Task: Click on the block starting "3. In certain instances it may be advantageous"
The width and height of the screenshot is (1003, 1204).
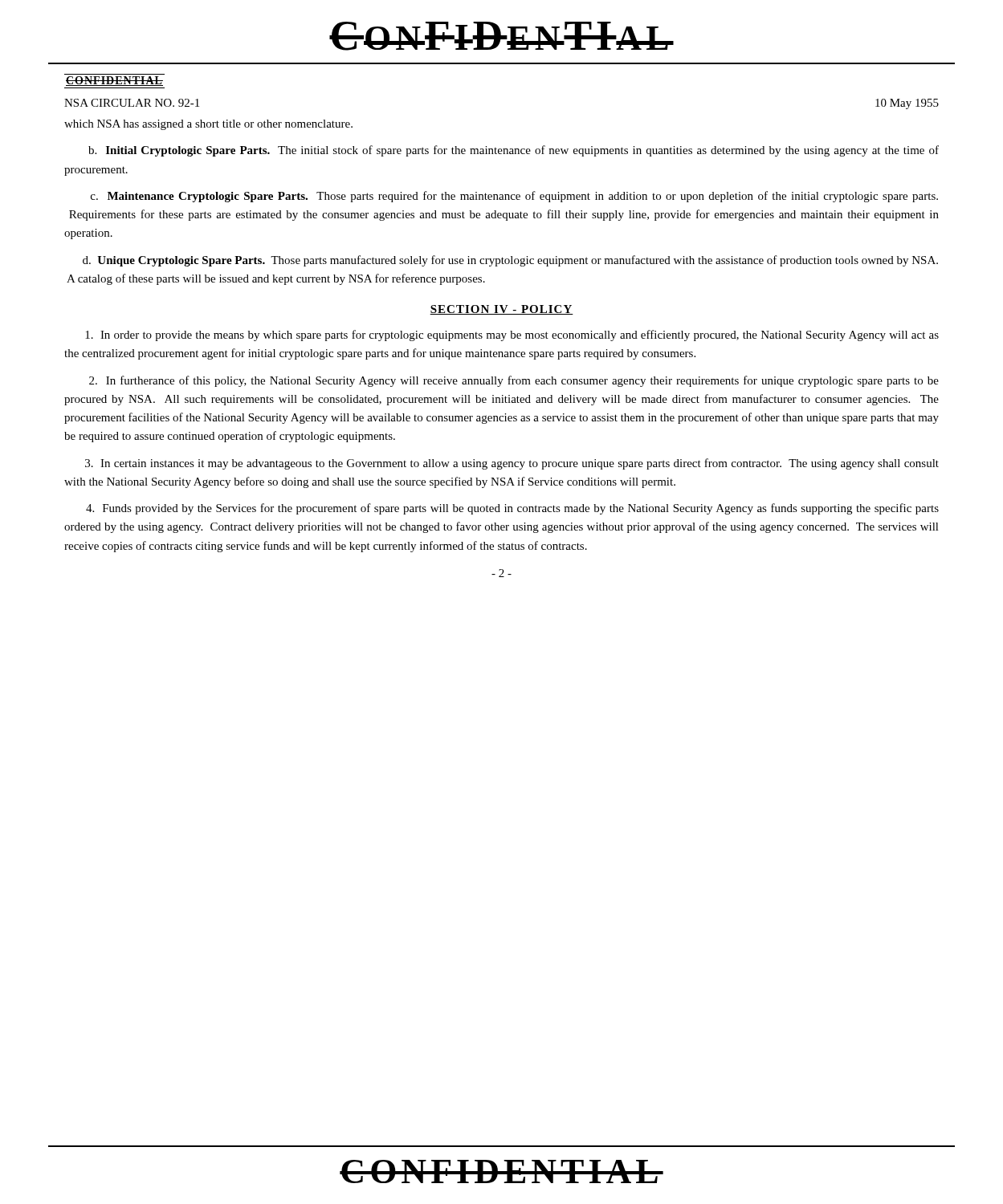Action: (x=501, y=472)
